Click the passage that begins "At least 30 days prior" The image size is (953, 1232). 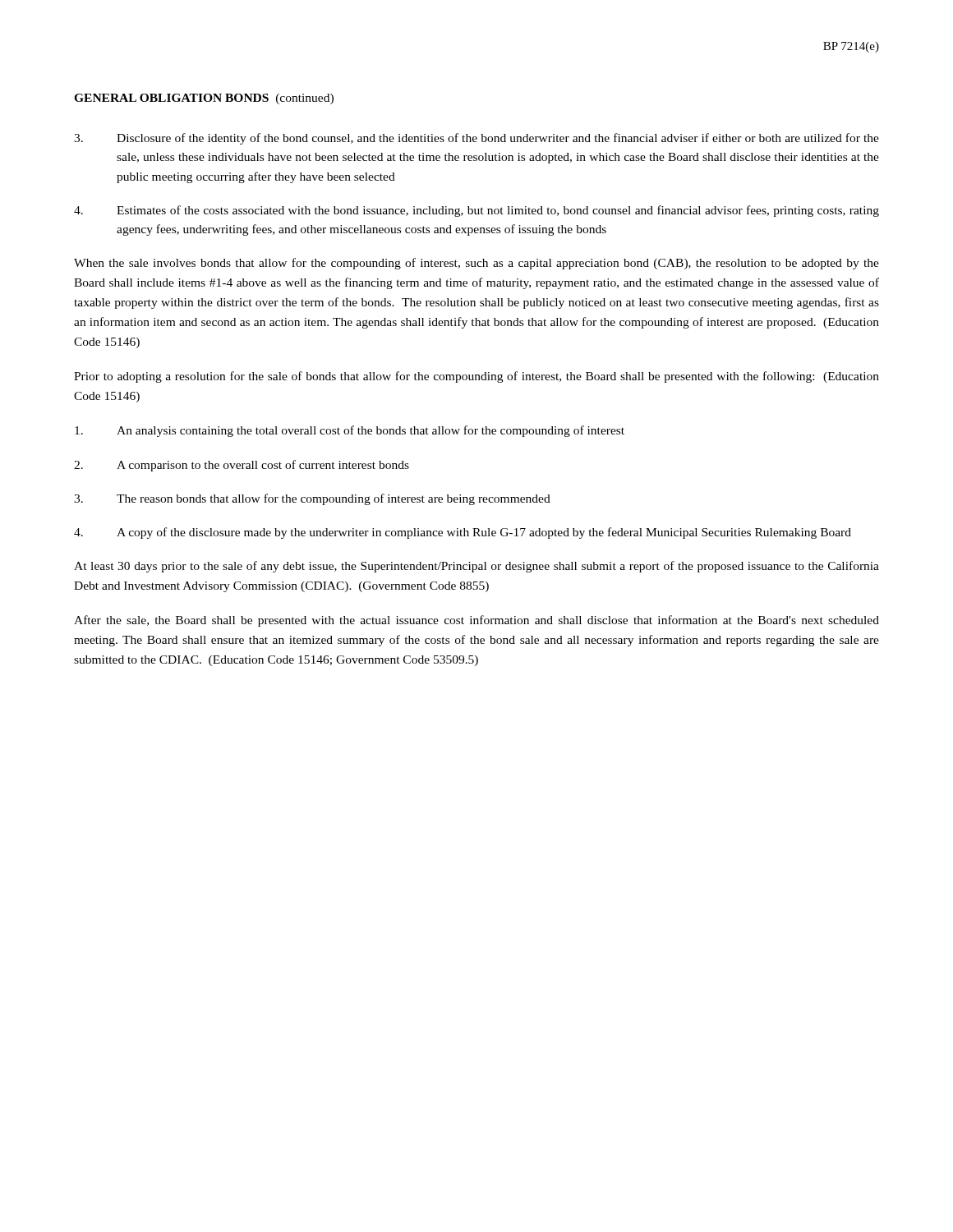(x=476, y=576)
